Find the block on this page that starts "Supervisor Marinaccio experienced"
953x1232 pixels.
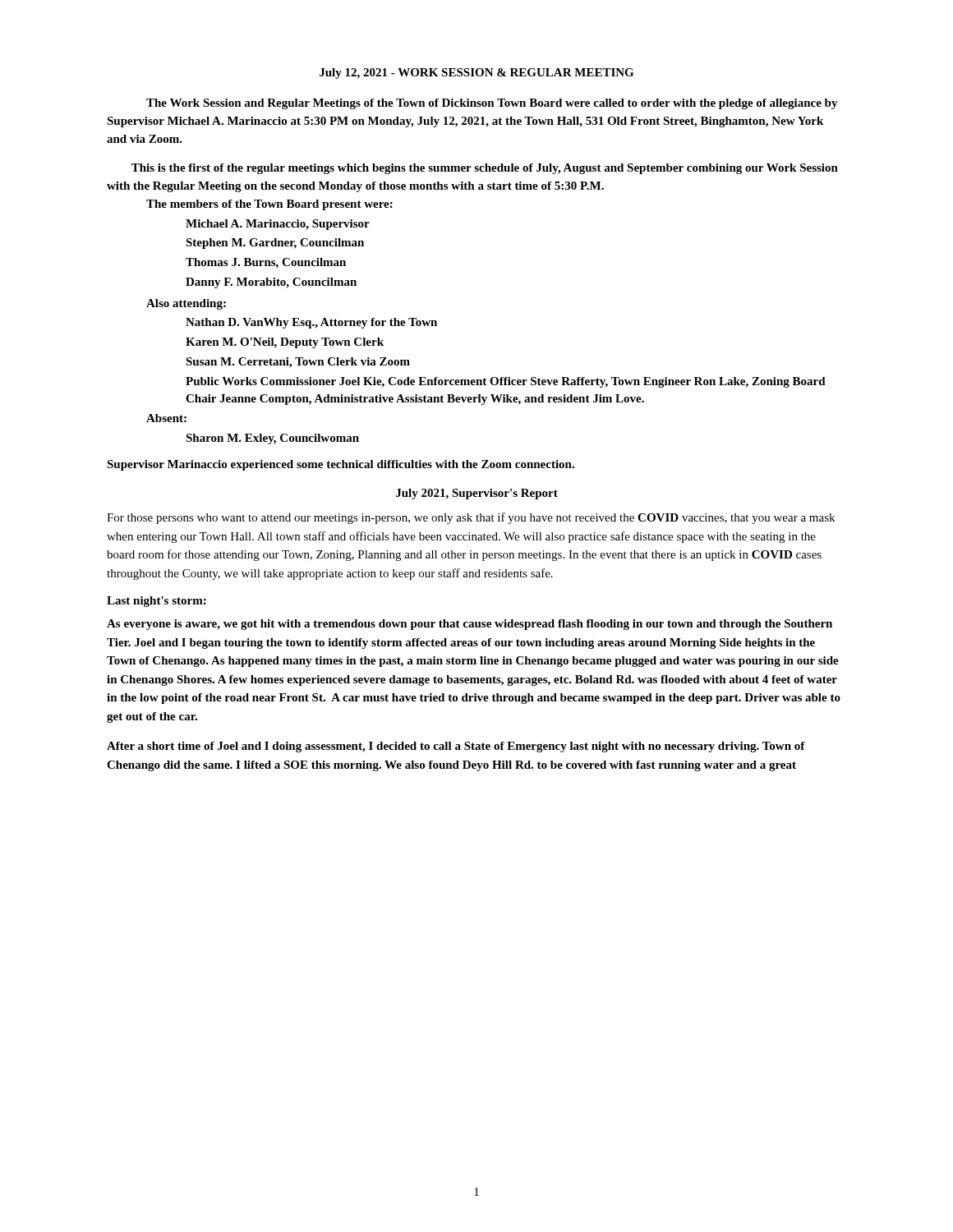[341, 464]
